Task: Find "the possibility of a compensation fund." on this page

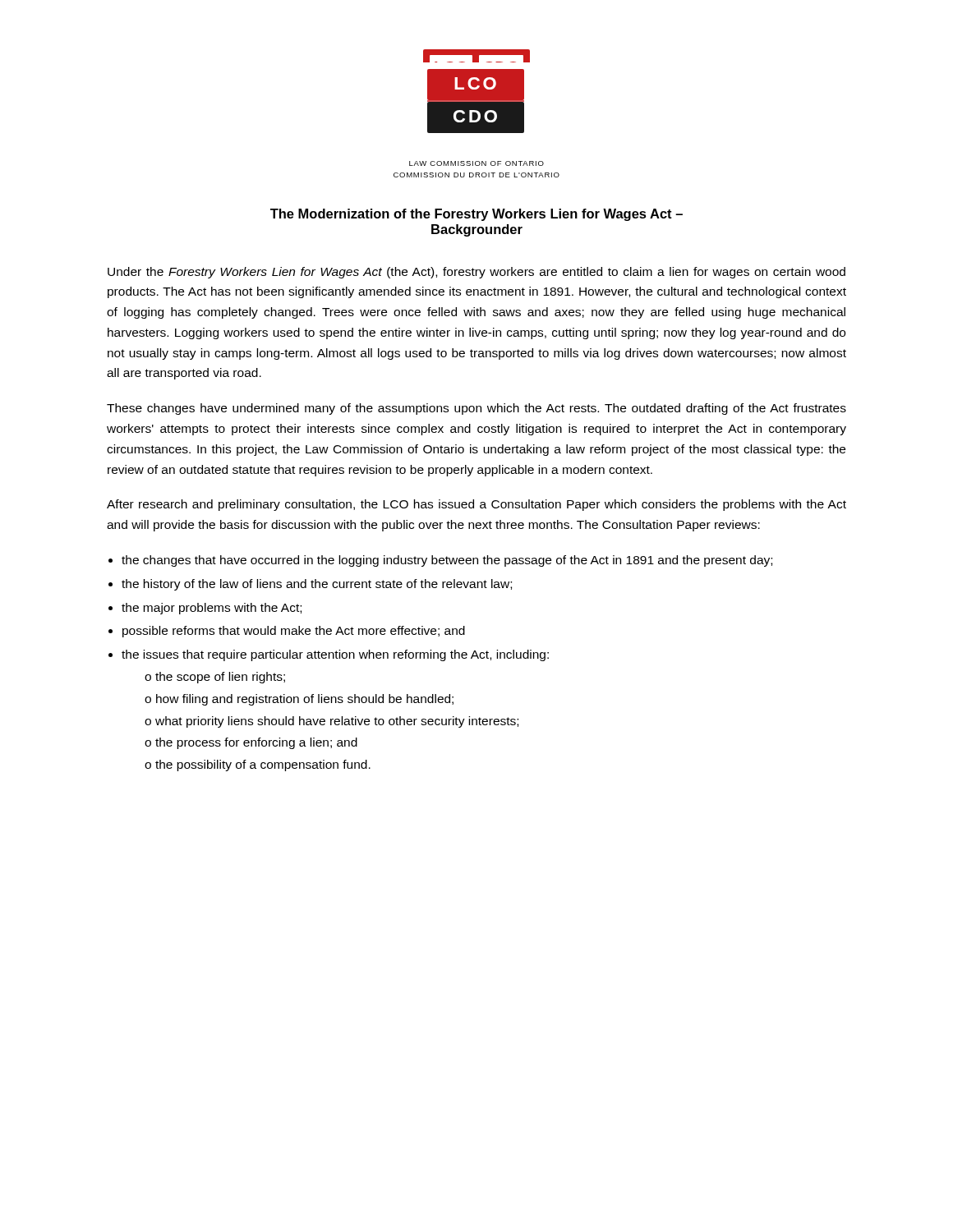Action: click(258, 765)
